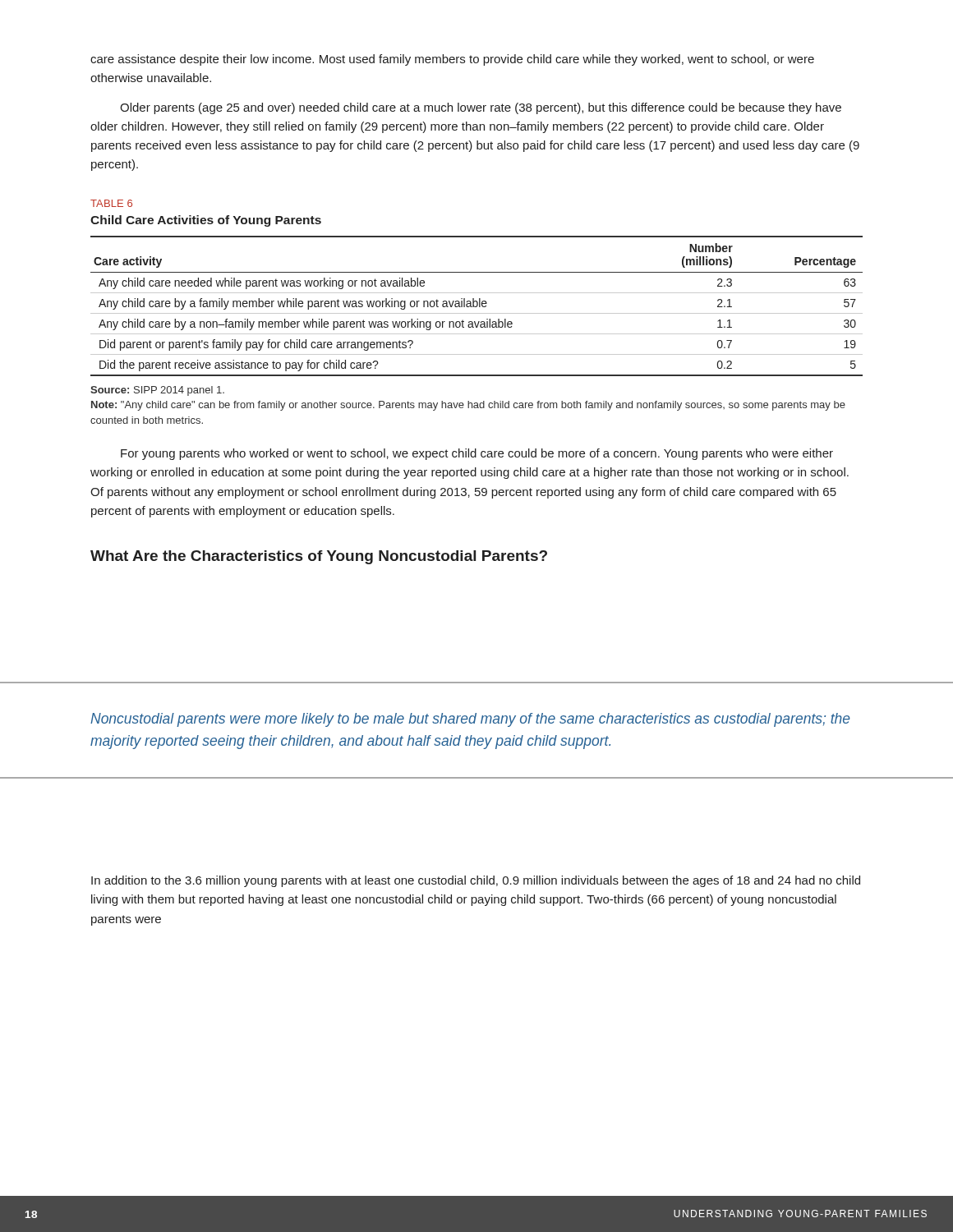This screenshot has width=953, height=1232.
Task: Locate the text "What Are the Characteristics of Young Noncustodial Parents?"
Action: (319, 556)
